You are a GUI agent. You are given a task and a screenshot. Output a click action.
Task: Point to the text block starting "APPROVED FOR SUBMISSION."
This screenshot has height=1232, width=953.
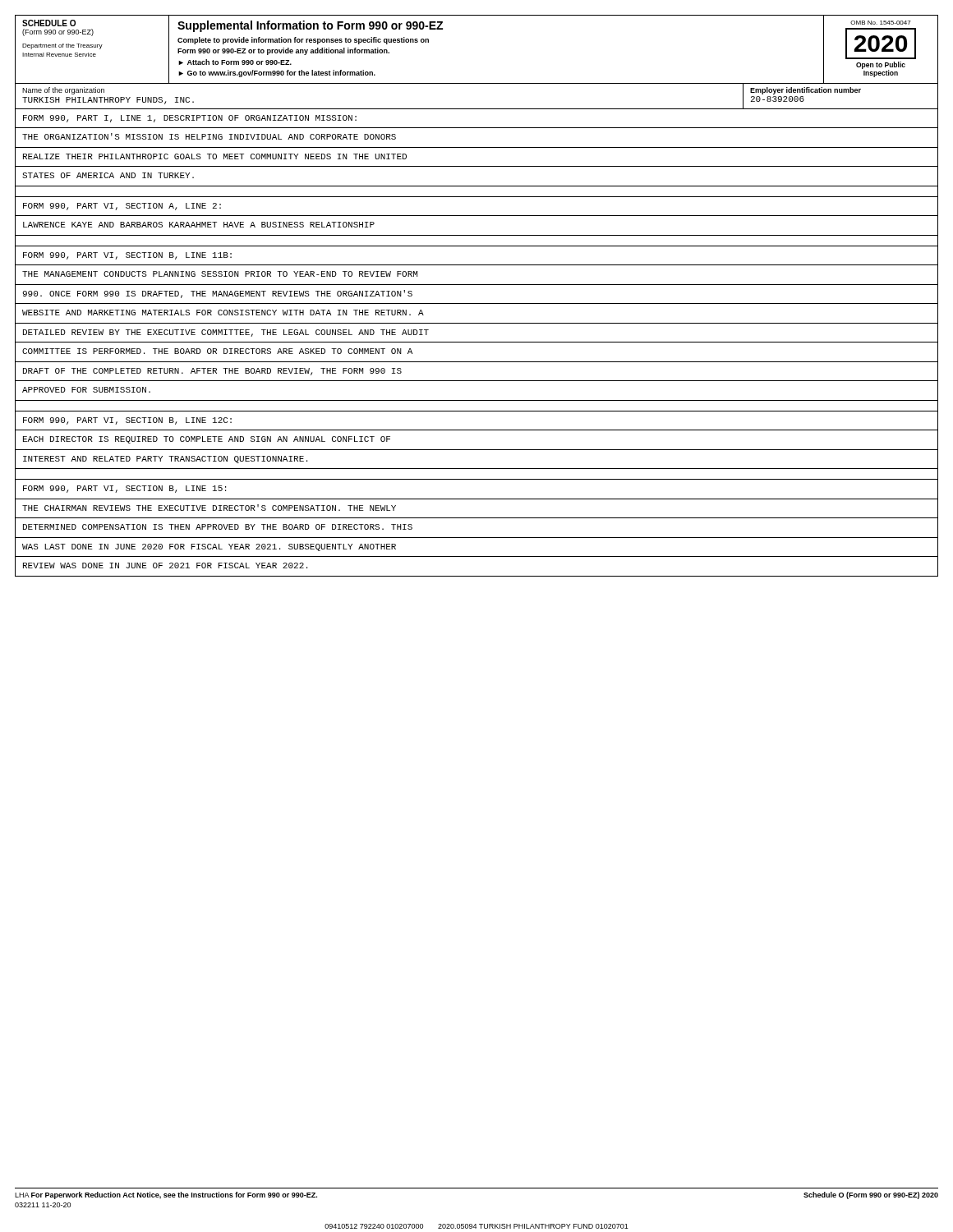point(476,391)
